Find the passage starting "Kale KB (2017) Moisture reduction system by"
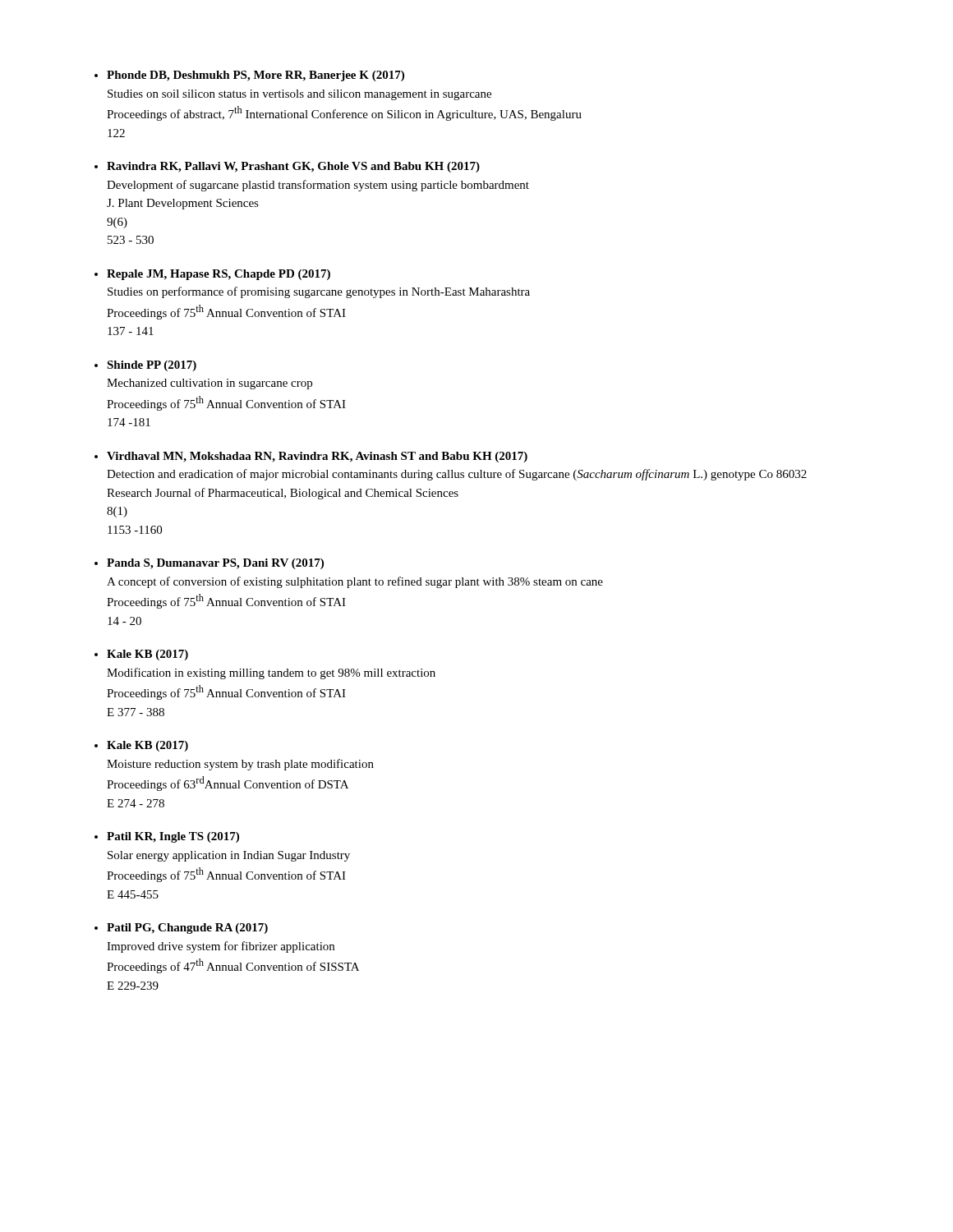Image resolution: width=953 pixels, height=1232 pixels. (240, 774)
